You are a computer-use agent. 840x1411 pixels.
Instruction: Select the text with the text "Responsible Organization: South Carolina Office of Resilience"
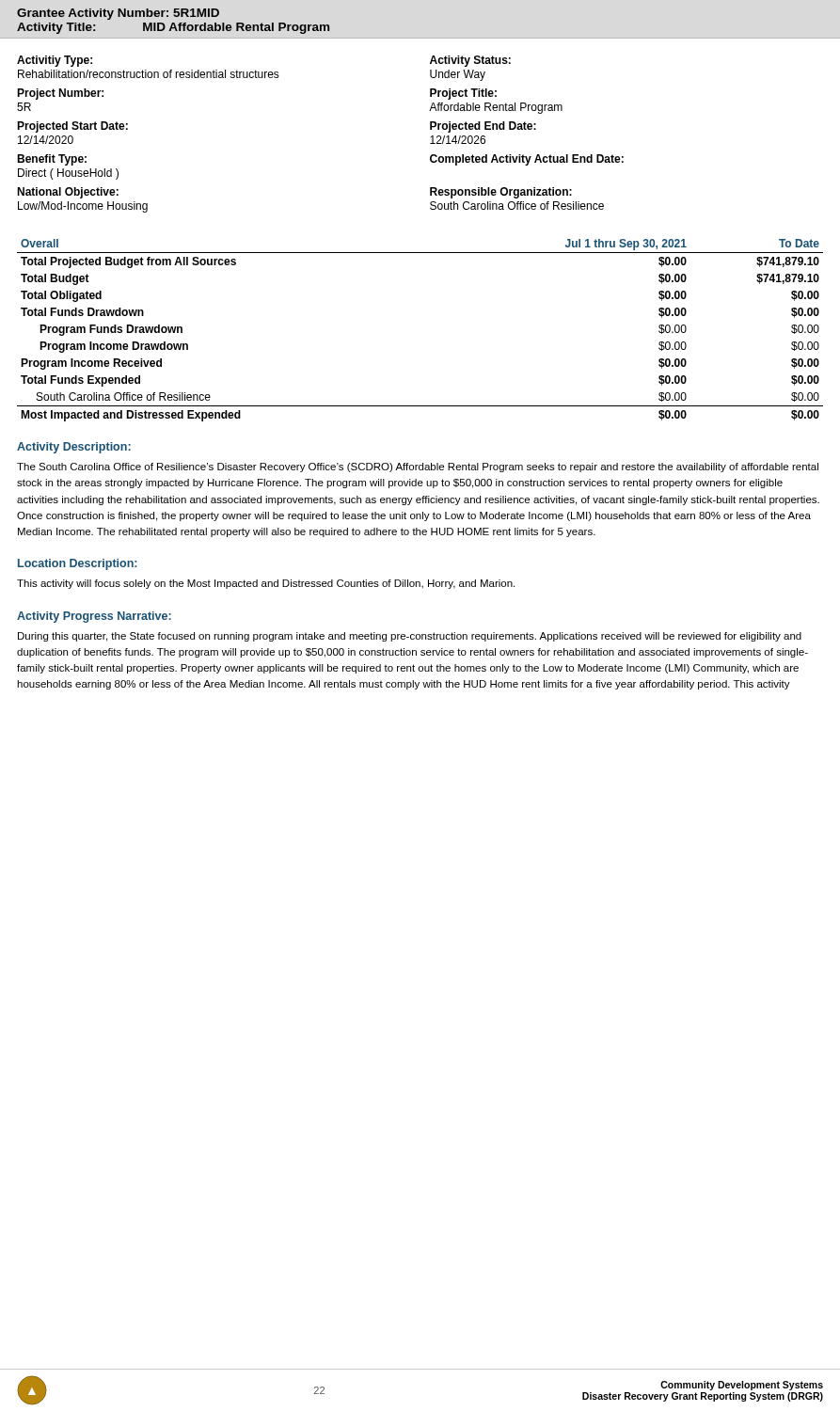pos(501,193)
